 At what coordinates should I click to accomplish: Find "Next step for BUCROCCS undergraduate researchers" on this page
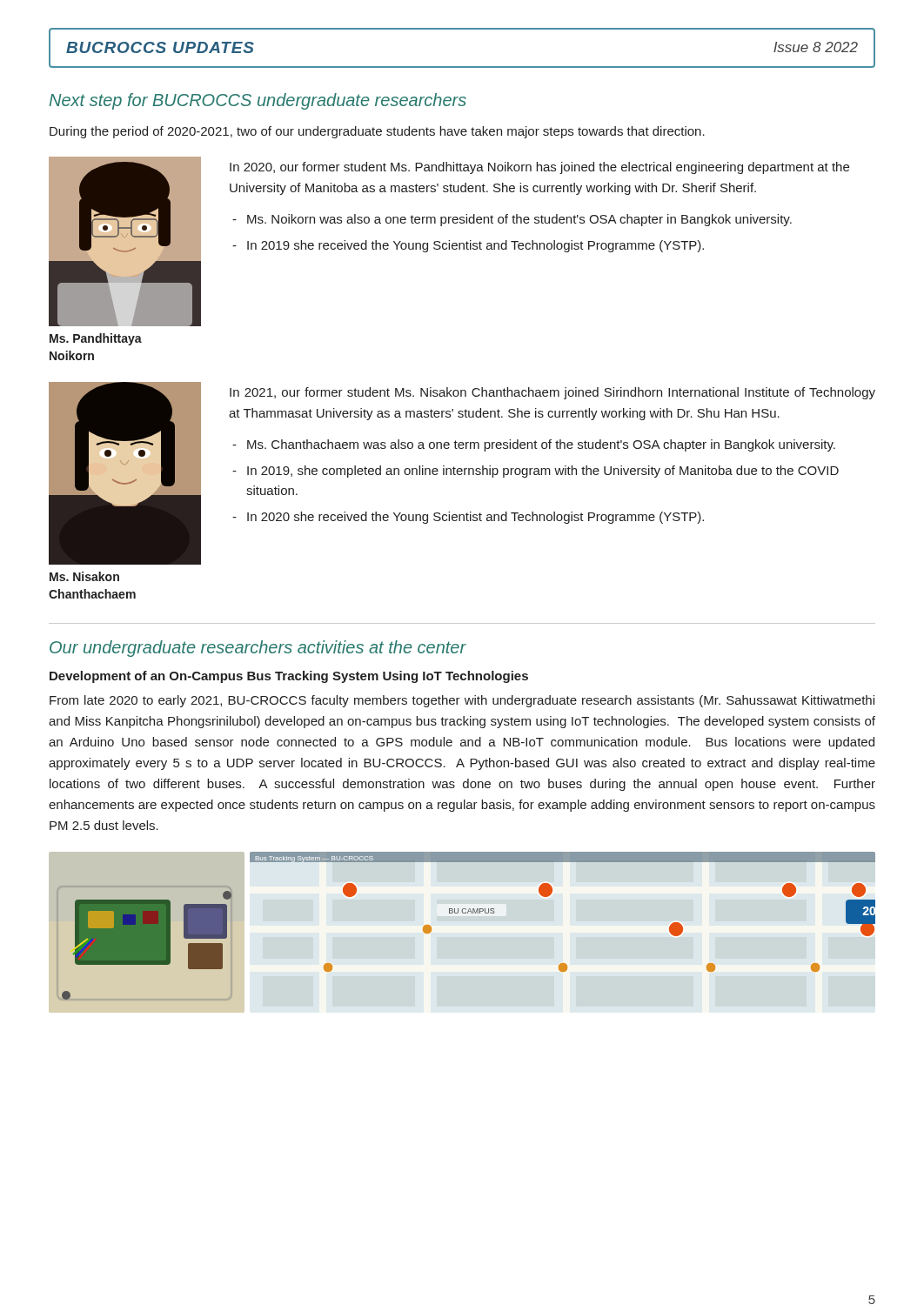point(258,100)
